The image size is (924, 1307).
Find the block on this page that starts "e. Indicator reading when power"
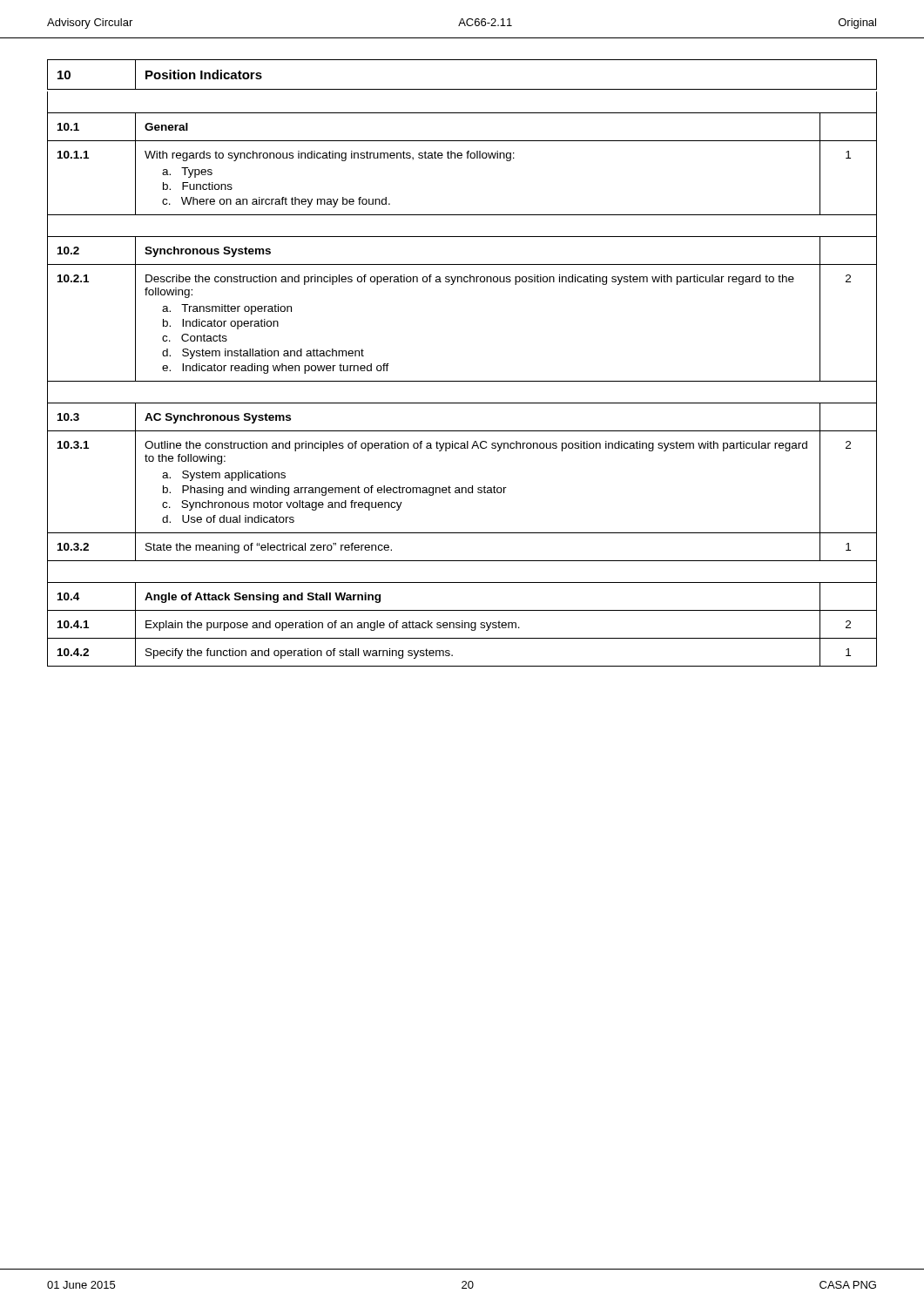click(x=275, y=367)
